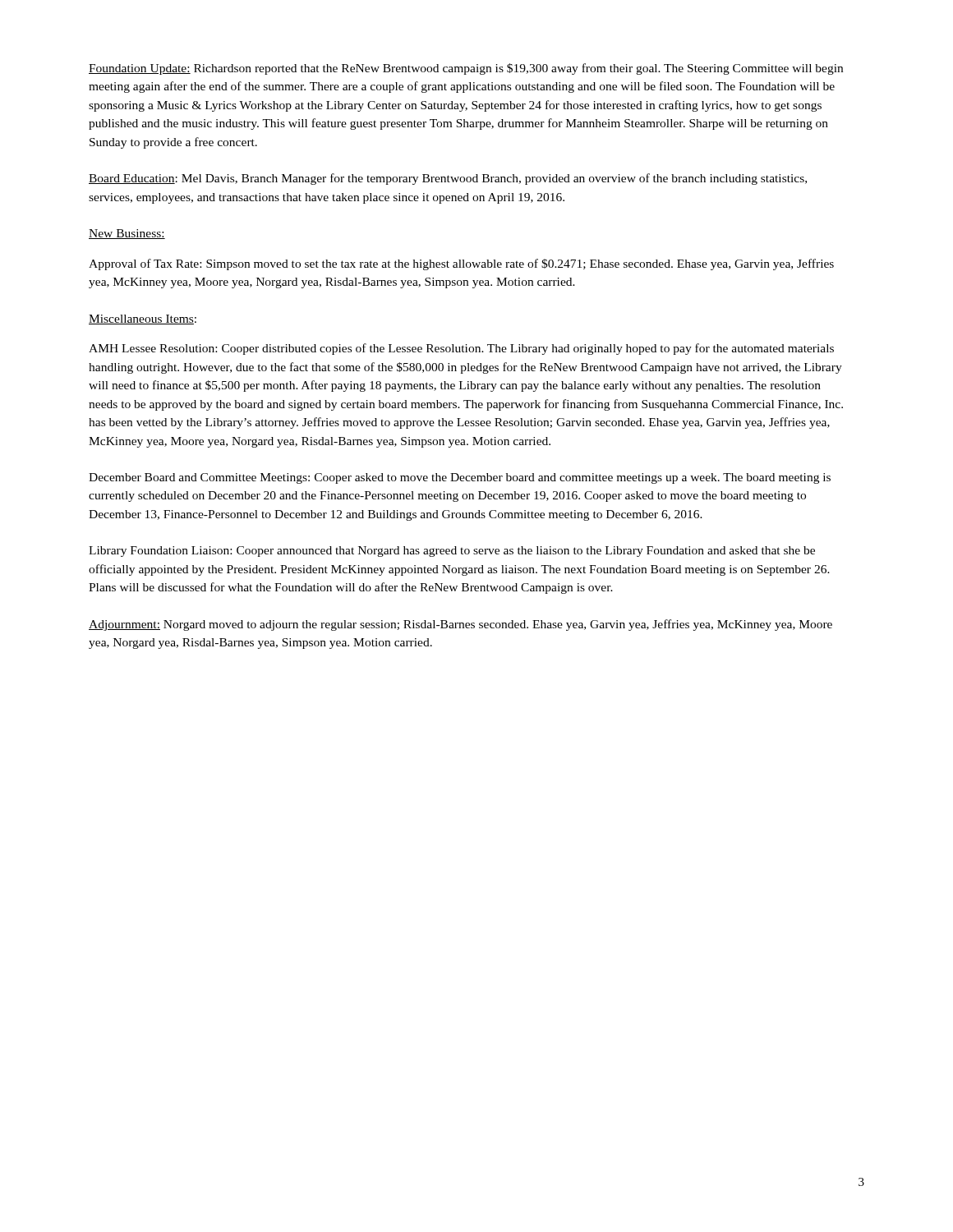Point to the text starting "December Board and Committee Meetings: Cooper asked"
This screenshot has width=953, height=1232.
(x=460, y=495)
